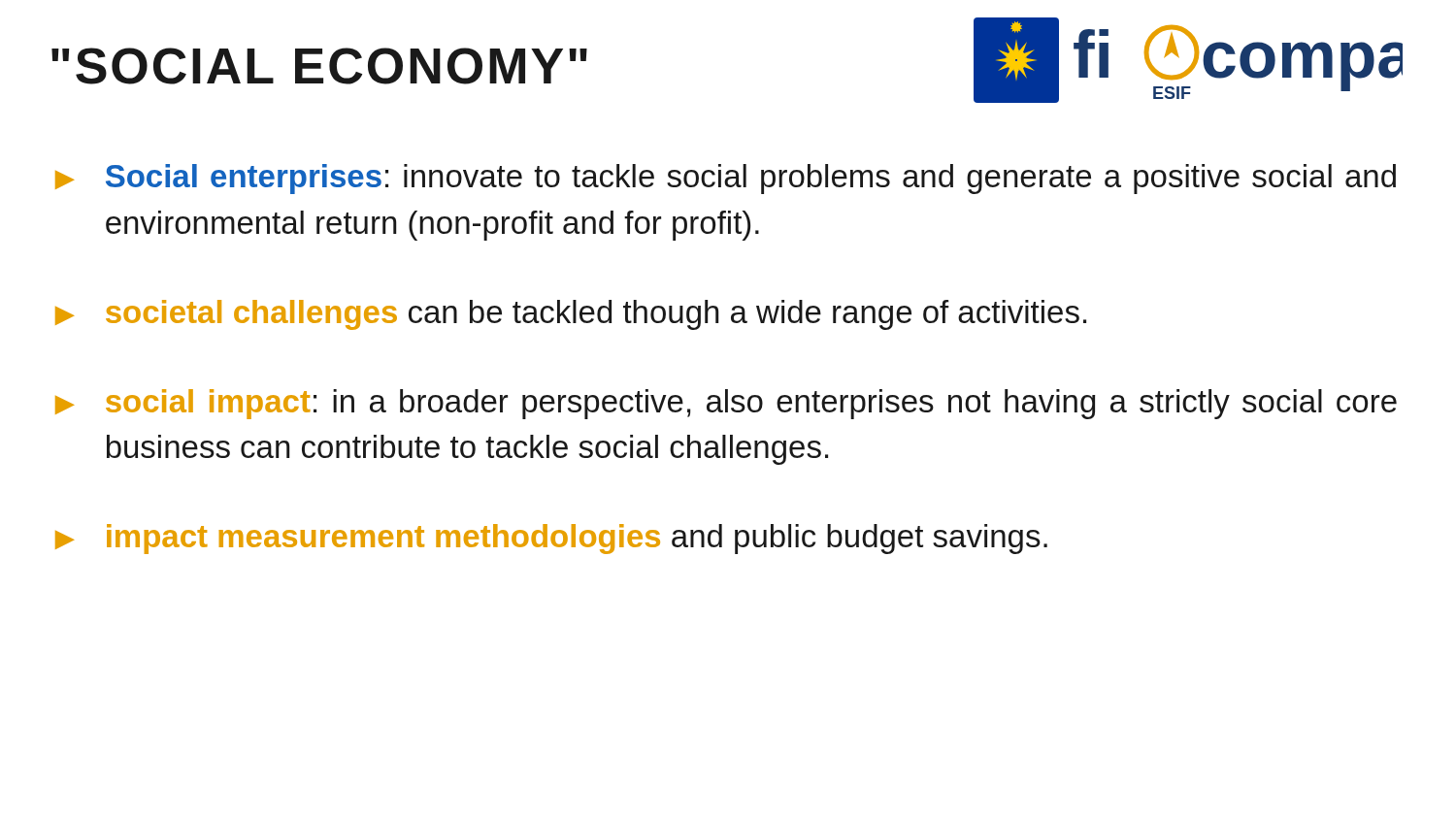The height and width of the screenshot is (819, 1456).
Task: Find the block on this page that starts "► impact measurement methodologies and public"
Action: (x=549, y=537)
